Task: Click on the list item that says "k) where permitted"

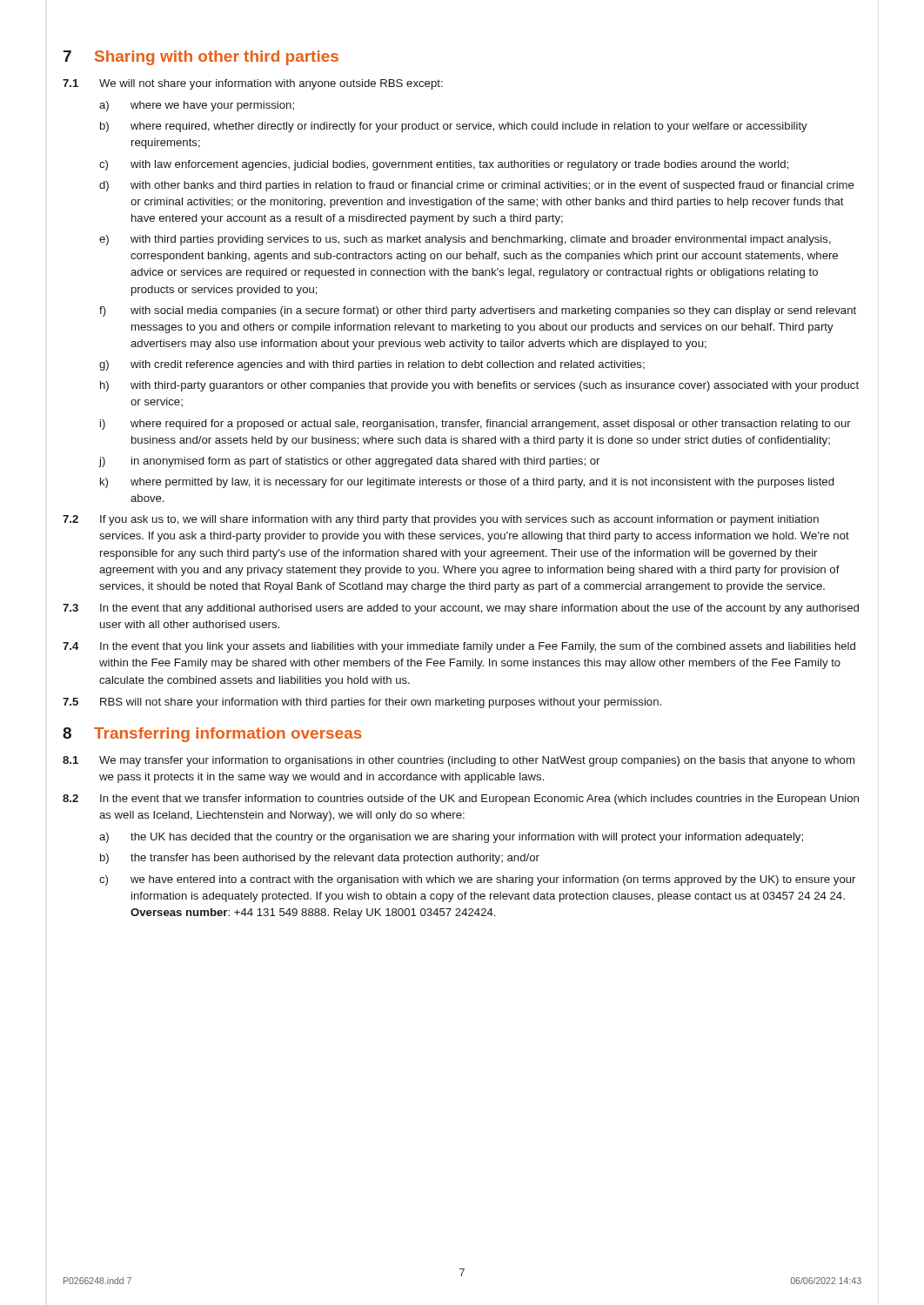Action: (480, 490)
